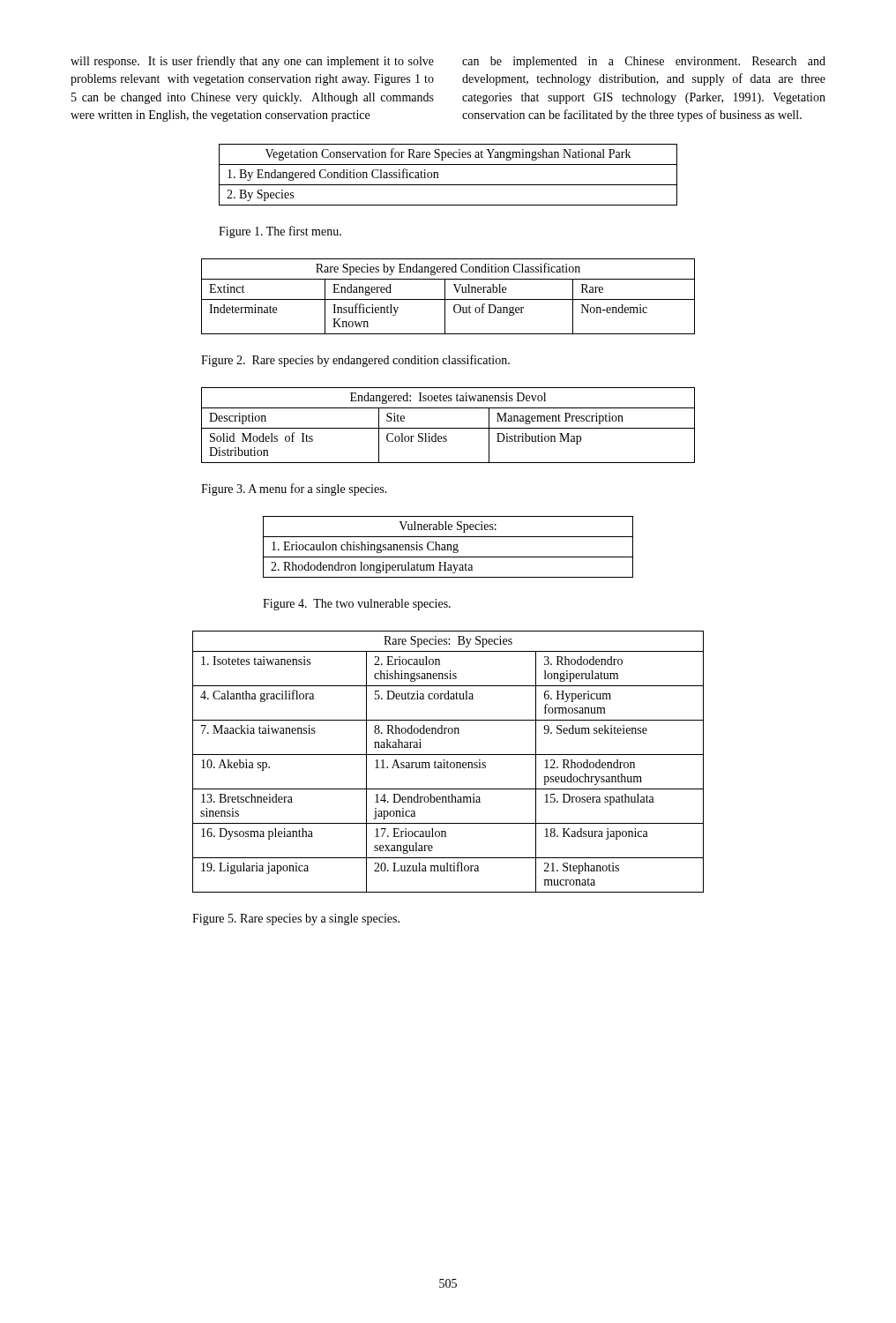Navigate to the text starting "Figure 5. Rare"
The width and height of the screenshot is (896, 1323).
[x=296, y=919]
